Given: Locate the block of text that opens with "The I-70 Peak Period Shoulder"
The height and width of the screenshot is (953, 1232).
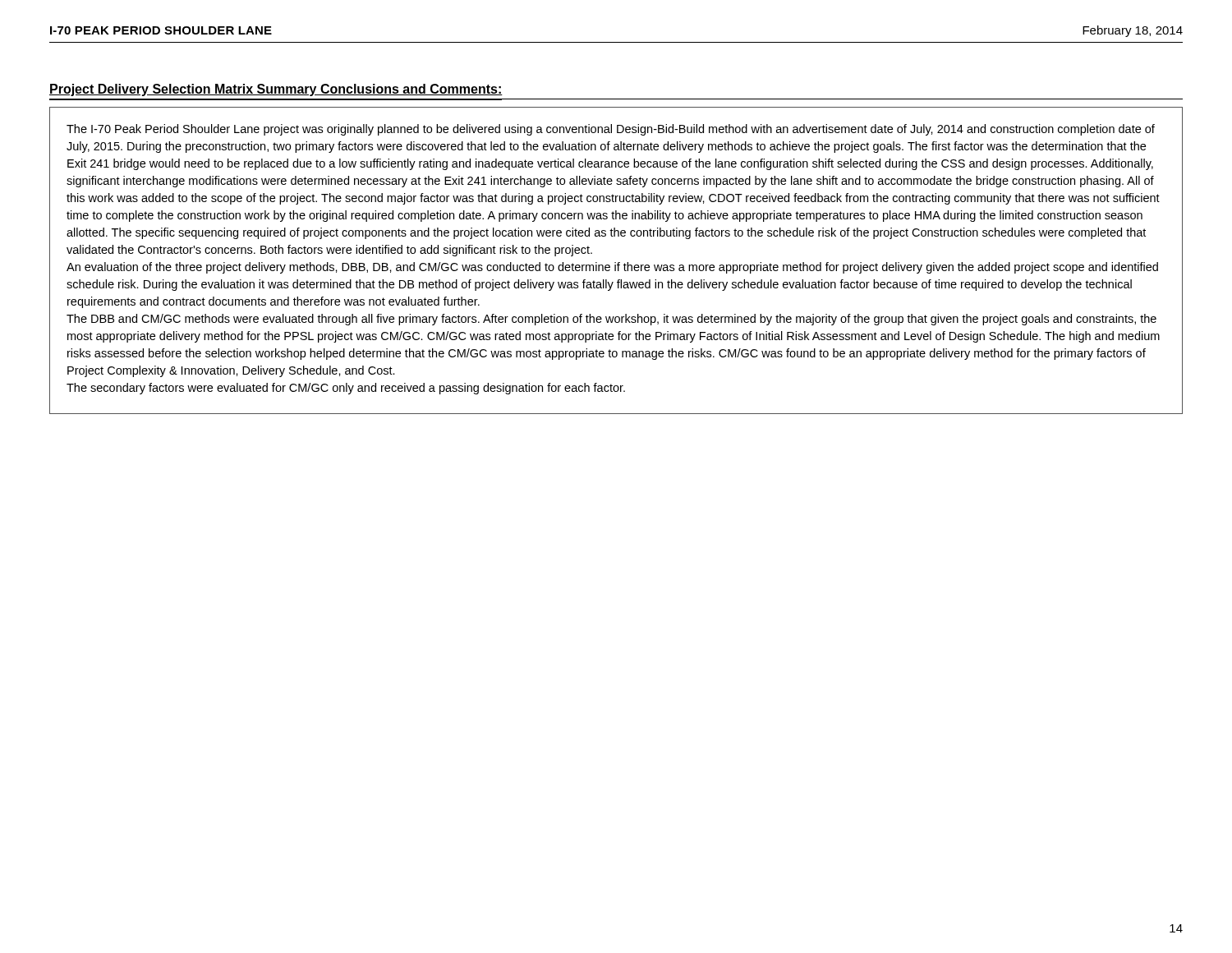Looking at the screenshot, I should point(616,190).
